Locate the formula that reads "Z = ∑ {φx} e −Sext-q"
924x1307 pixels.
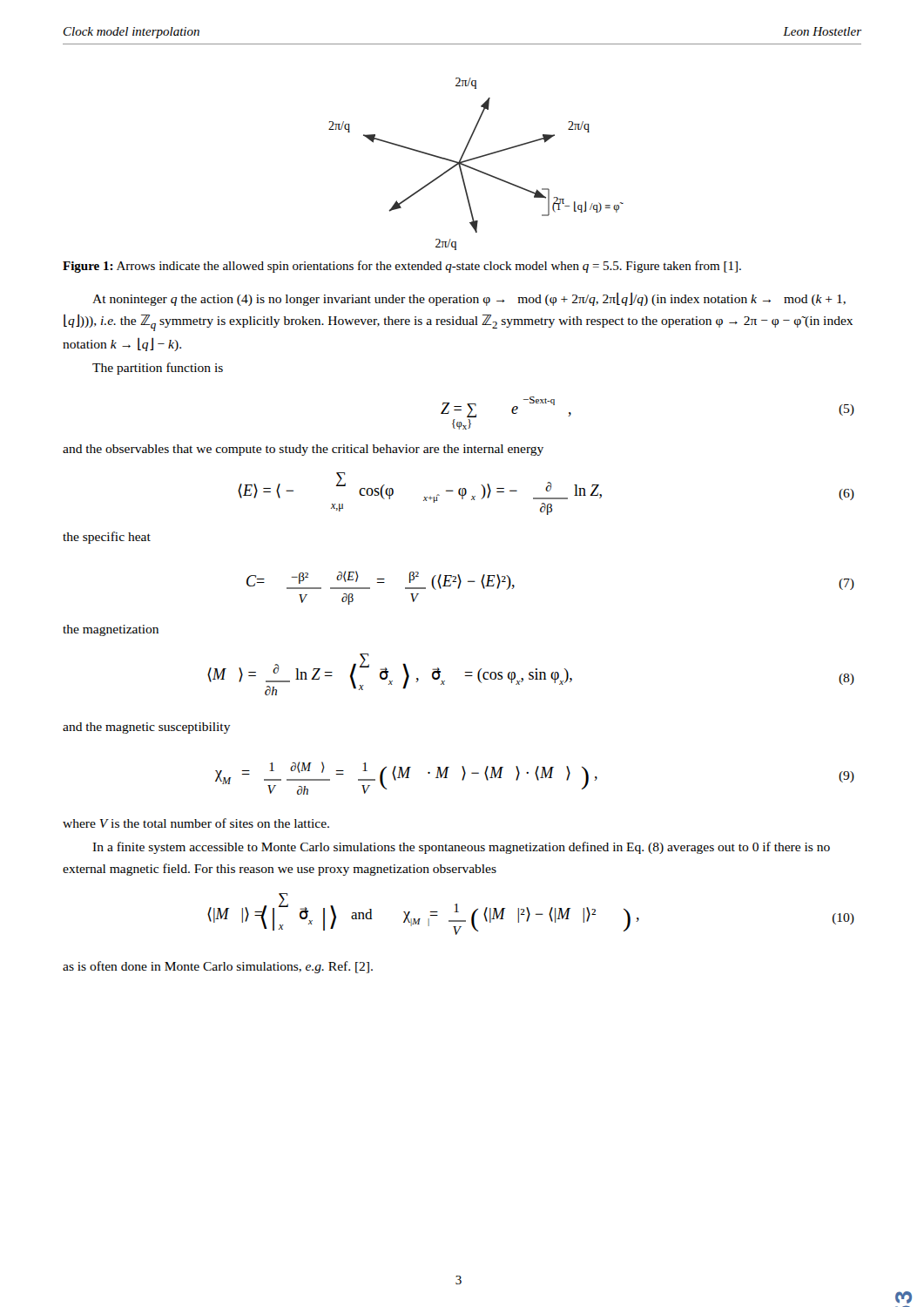[x=548, y=409]
